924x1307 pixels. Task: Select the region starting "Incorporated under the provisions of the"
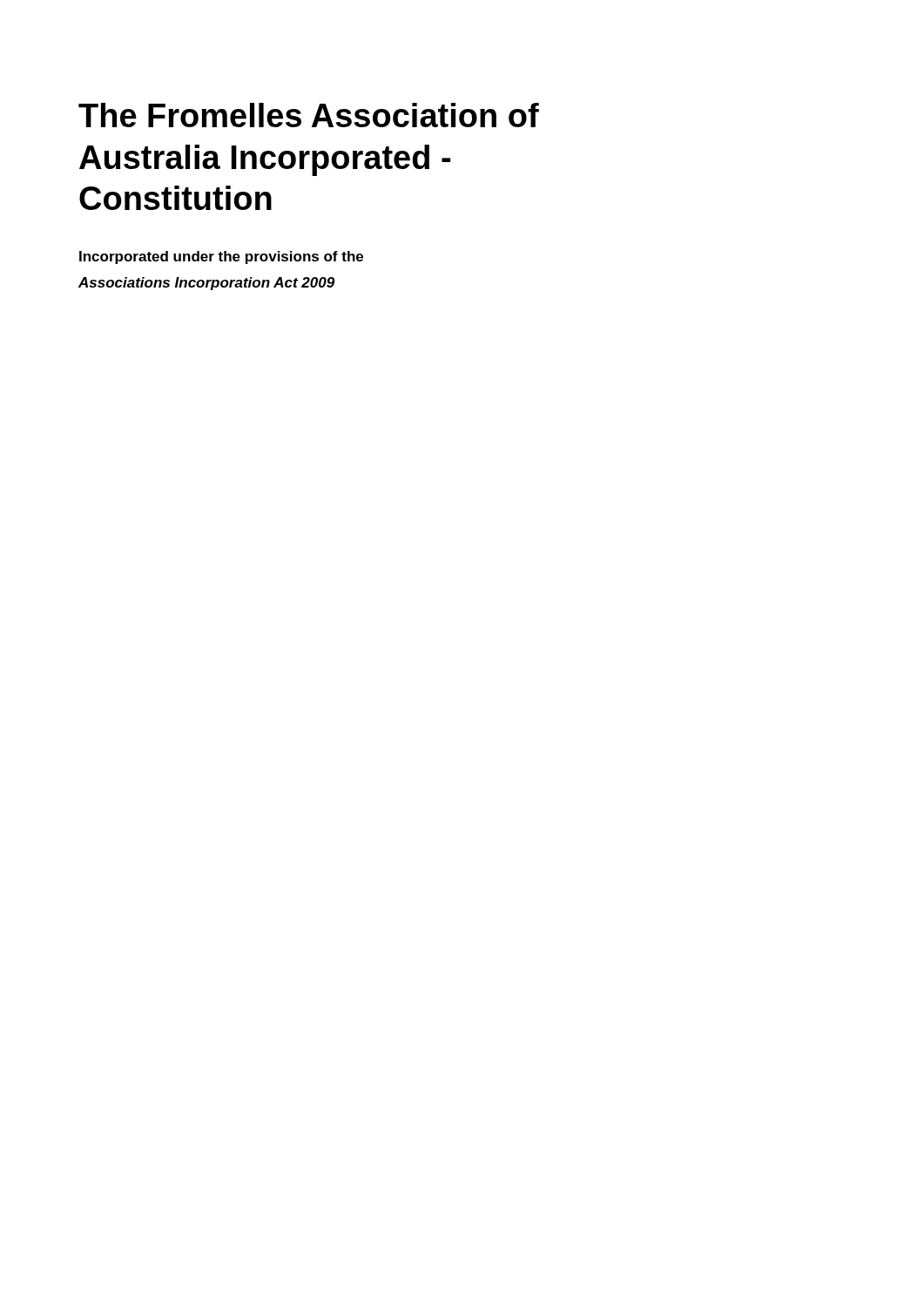click(221, 256)
